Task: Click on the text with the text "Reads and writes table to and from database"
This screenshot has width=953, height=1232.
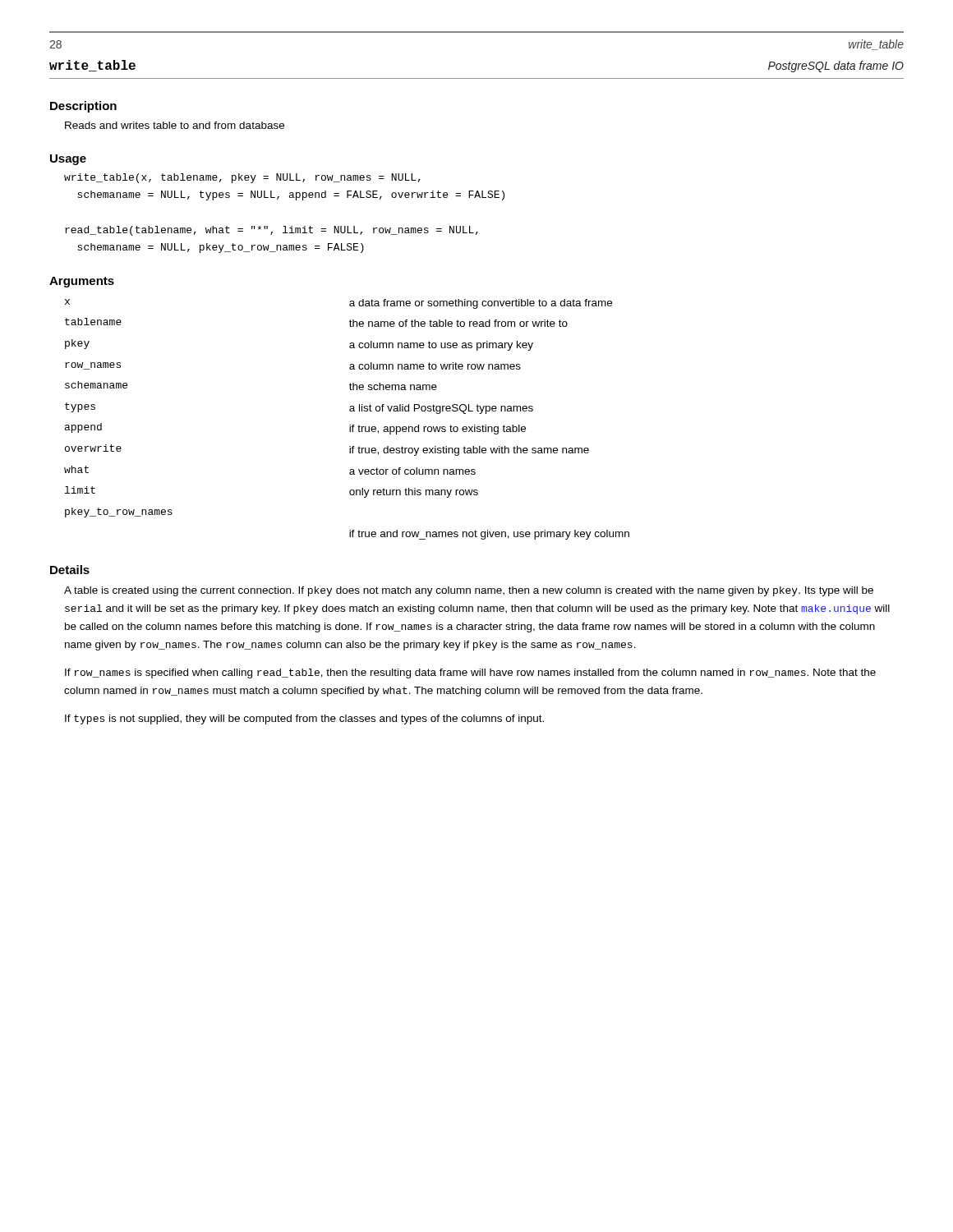Action: (x=174, y=125)
